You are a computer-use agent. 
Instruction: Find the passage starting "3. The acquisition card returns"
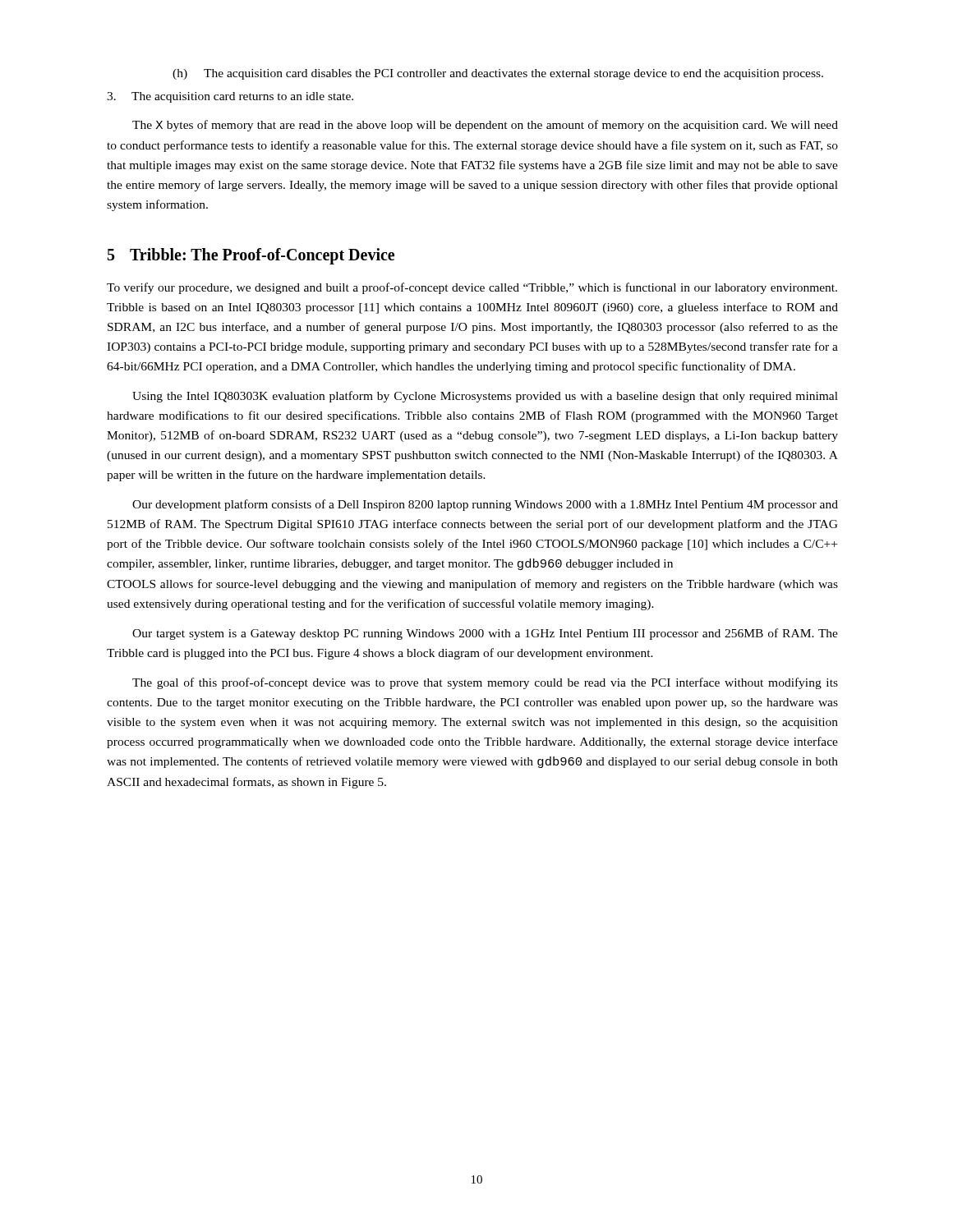click(230, 97)
